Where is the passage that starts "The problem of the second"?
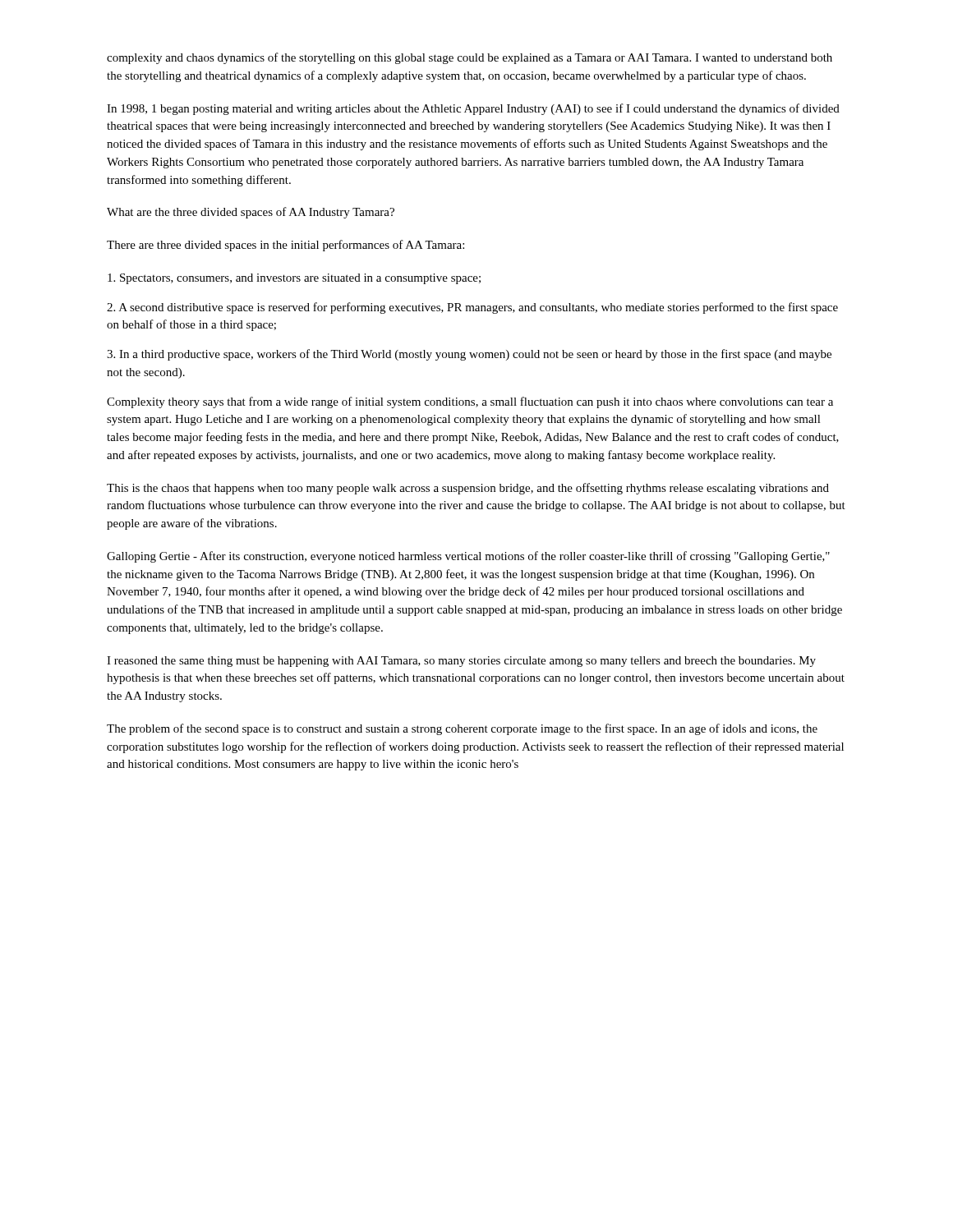 point(476,746)
